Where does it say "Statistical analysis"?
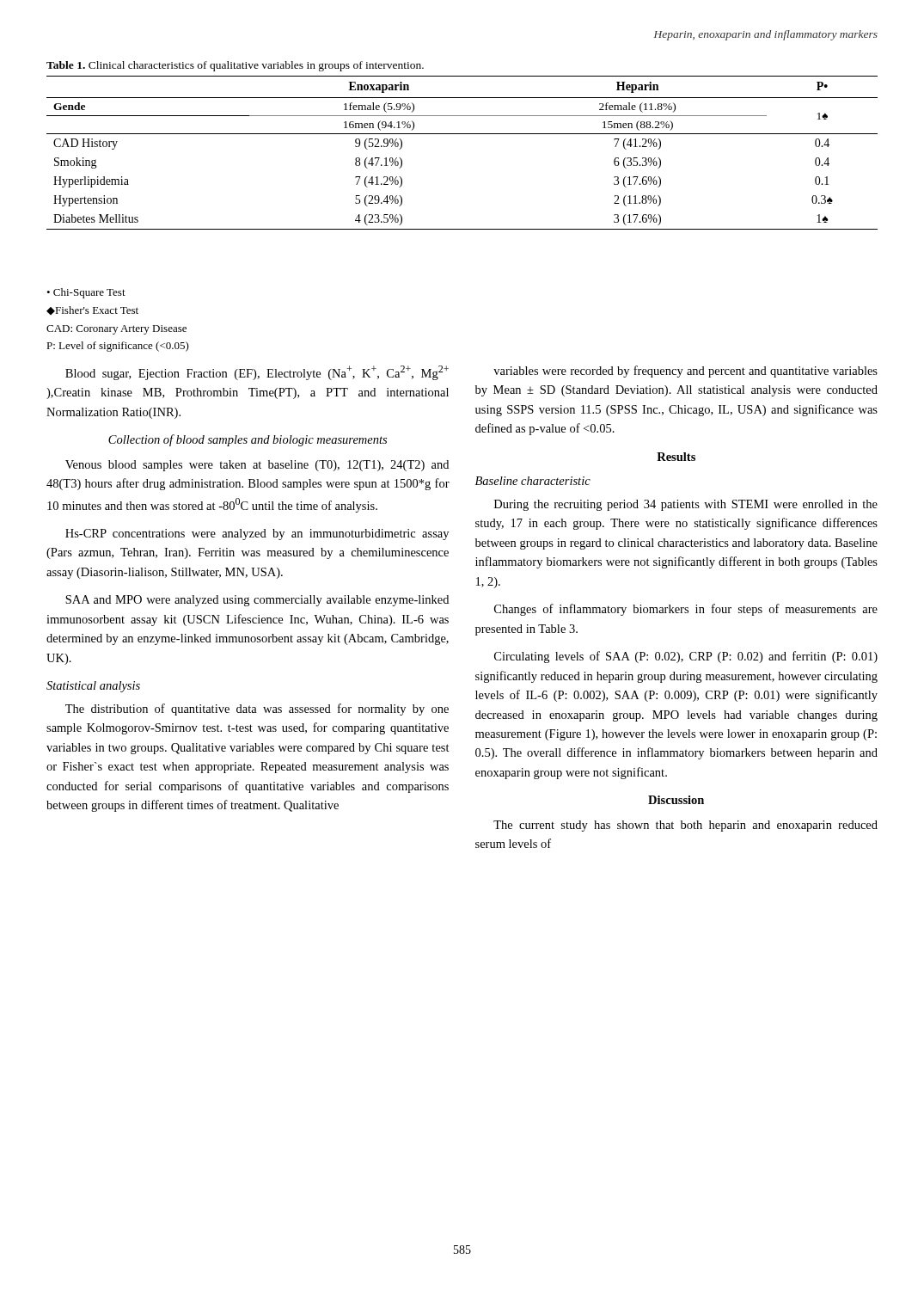Viewport: 924px width, 1290px height. click(93, 686)
